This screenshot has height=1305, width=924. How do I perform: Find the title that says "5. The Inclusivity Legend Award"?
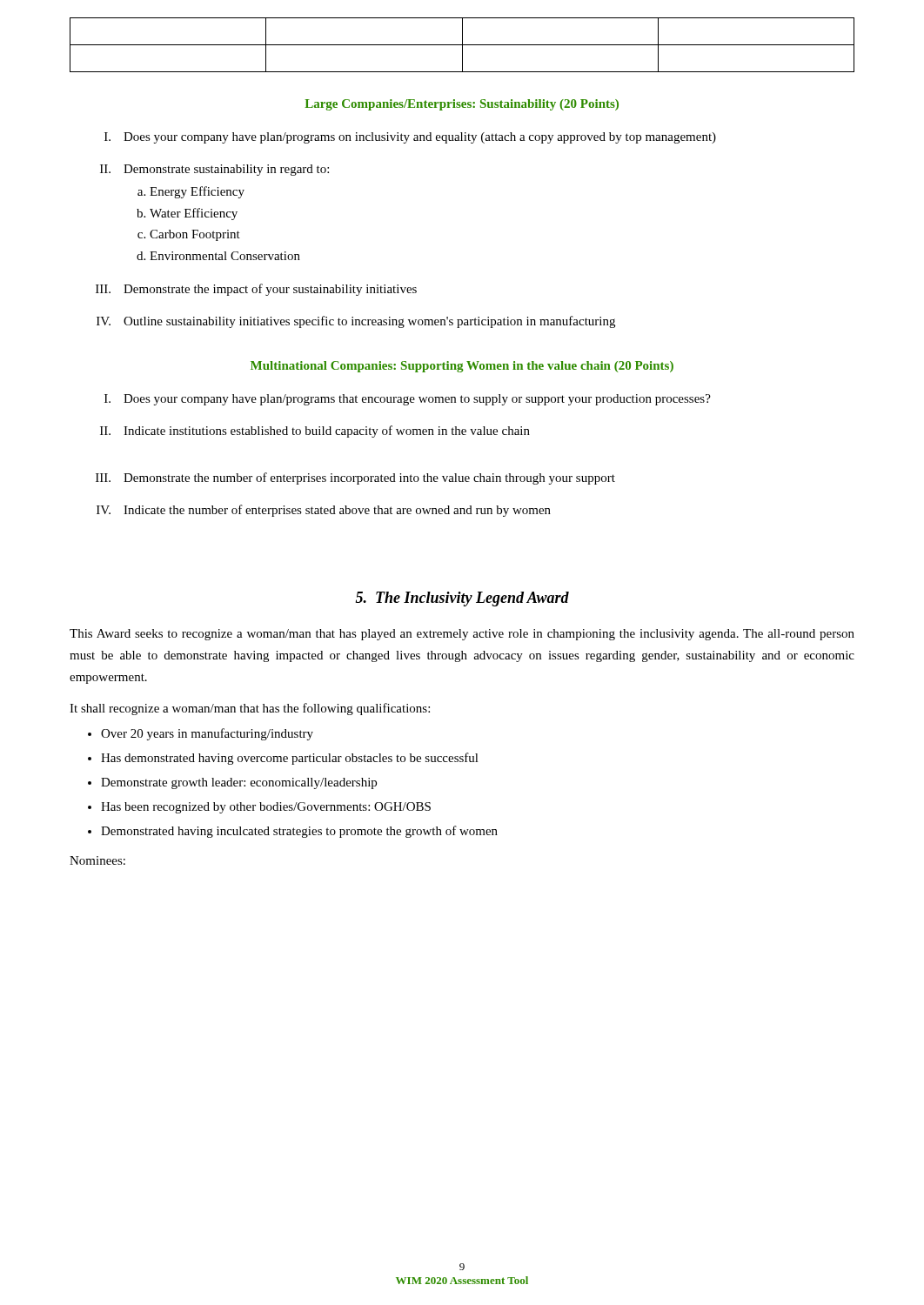pyautogui.click(x=462, y=598)
